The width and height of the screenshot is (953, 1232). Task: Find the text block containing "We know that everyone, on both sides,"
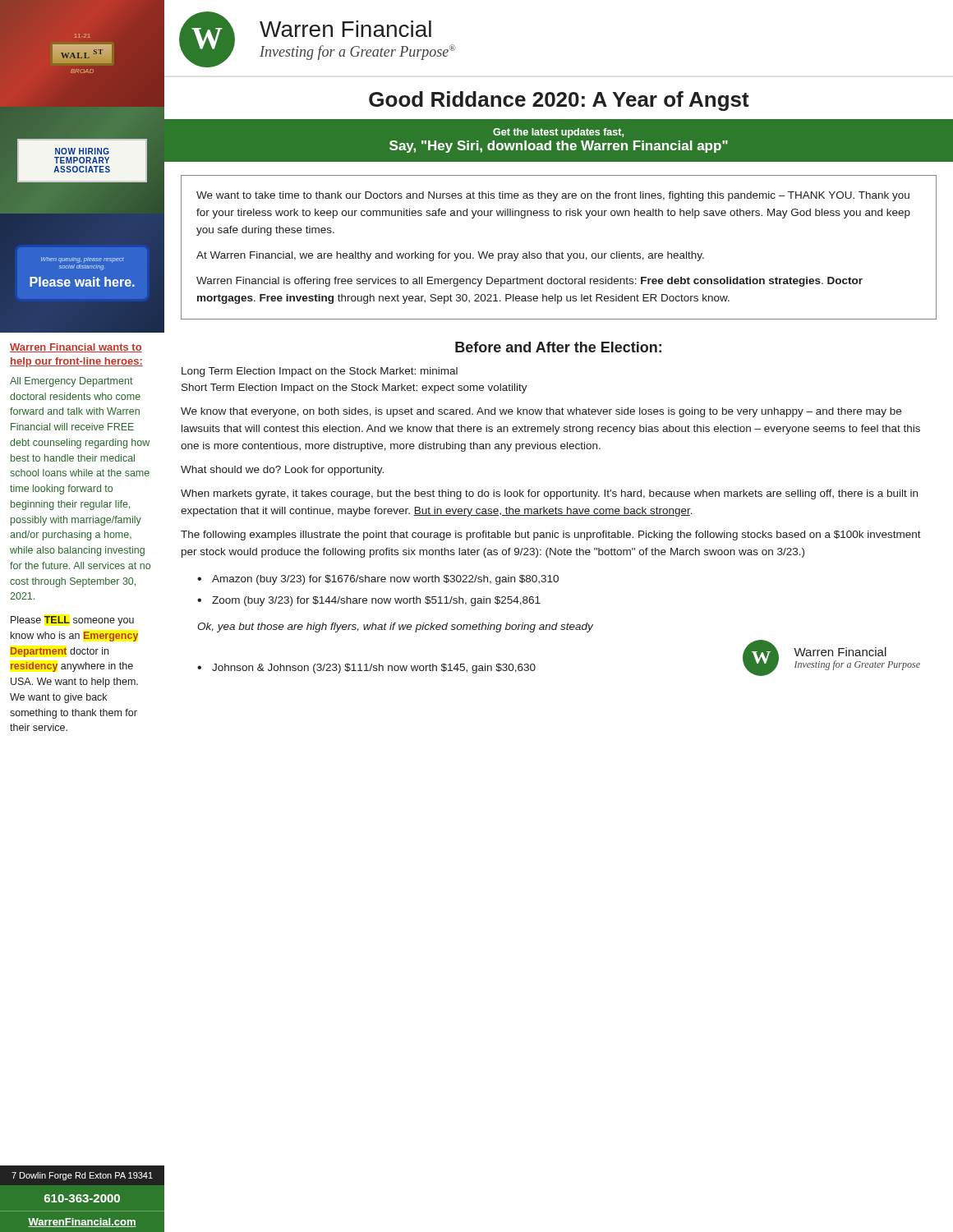(551, 429)
